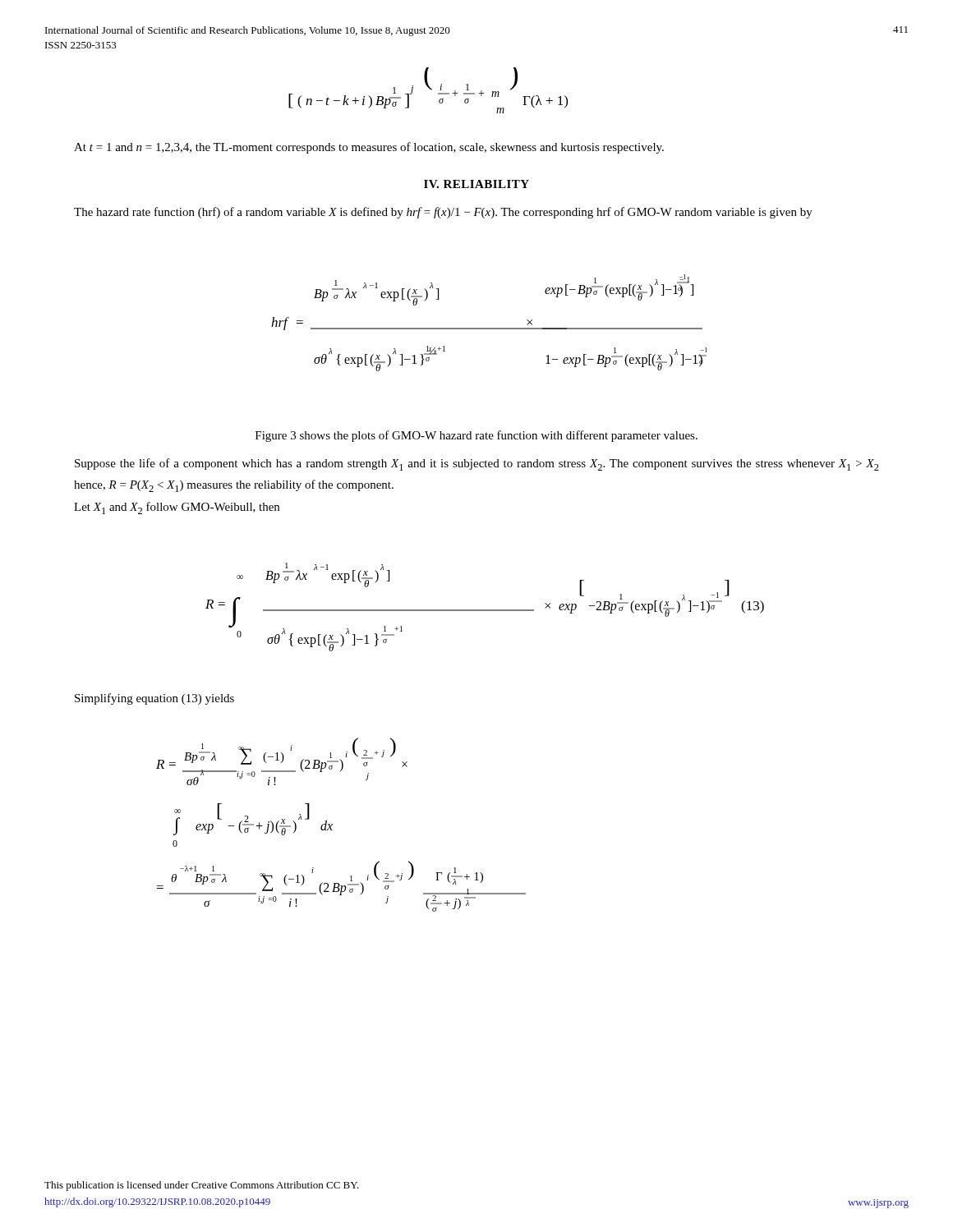Where is the caption that starts "Figure 3 shows the plots"?

click(x=476, y=435)
